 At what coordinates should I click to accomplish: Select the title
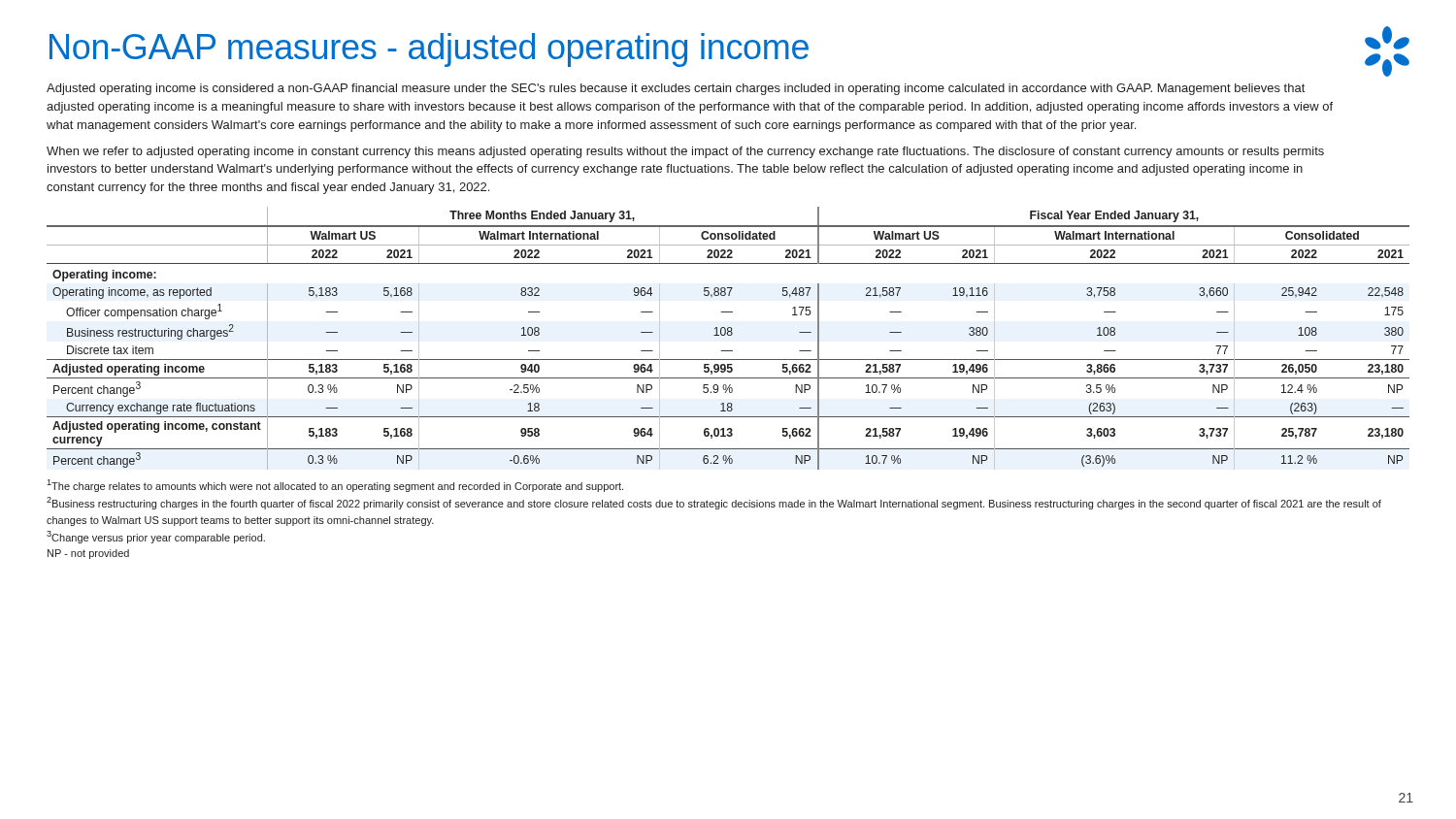(428, 47)
